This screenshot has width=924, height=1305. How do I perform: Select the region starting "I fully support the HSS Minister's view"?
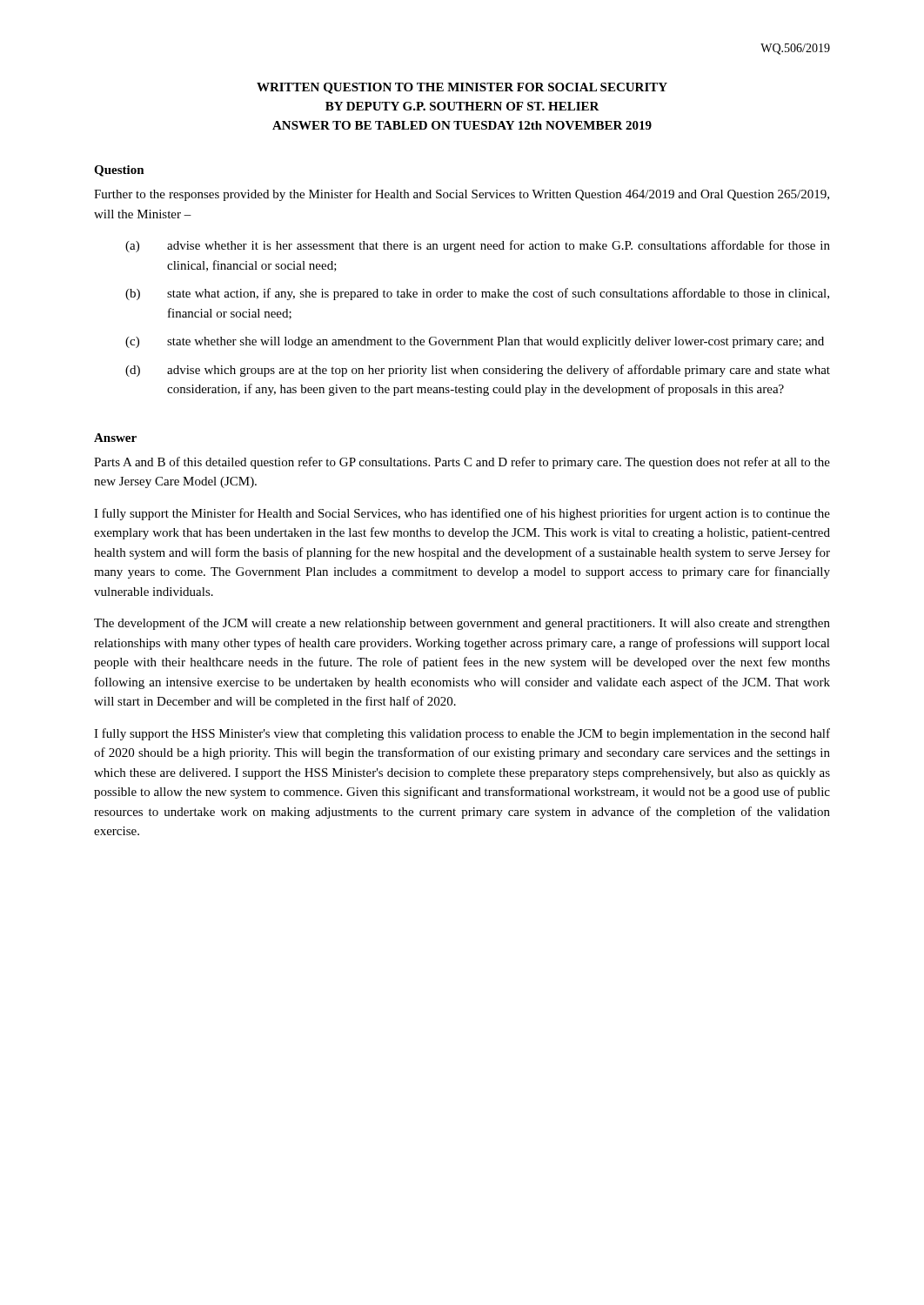pos(462,782)
